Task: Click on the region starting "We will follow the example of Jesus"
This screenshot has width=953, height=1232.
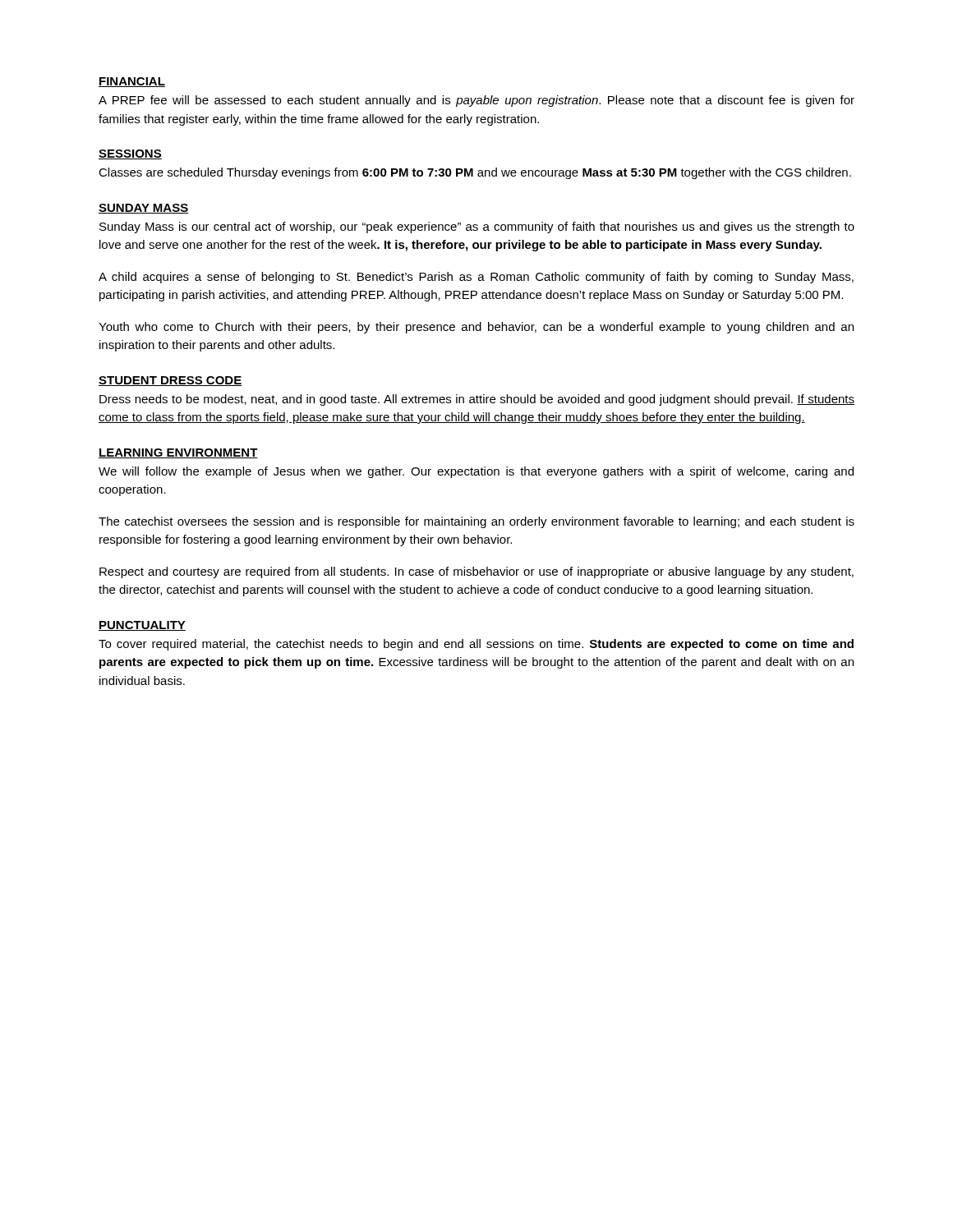Action: click(476, 480)
